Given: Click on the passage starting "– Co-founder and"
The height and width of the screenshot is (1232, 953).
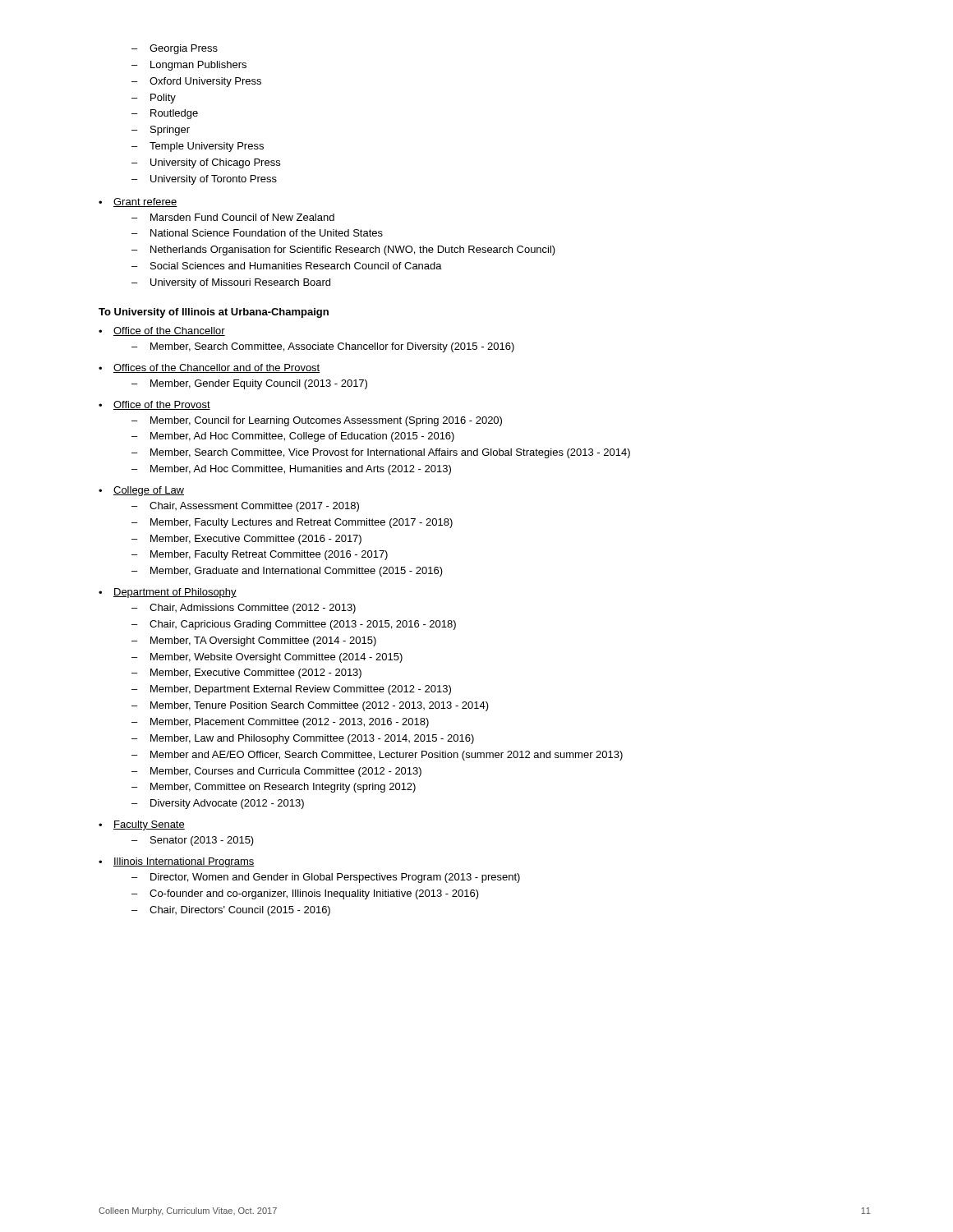Looking at the screenshot, I should 305,894.
